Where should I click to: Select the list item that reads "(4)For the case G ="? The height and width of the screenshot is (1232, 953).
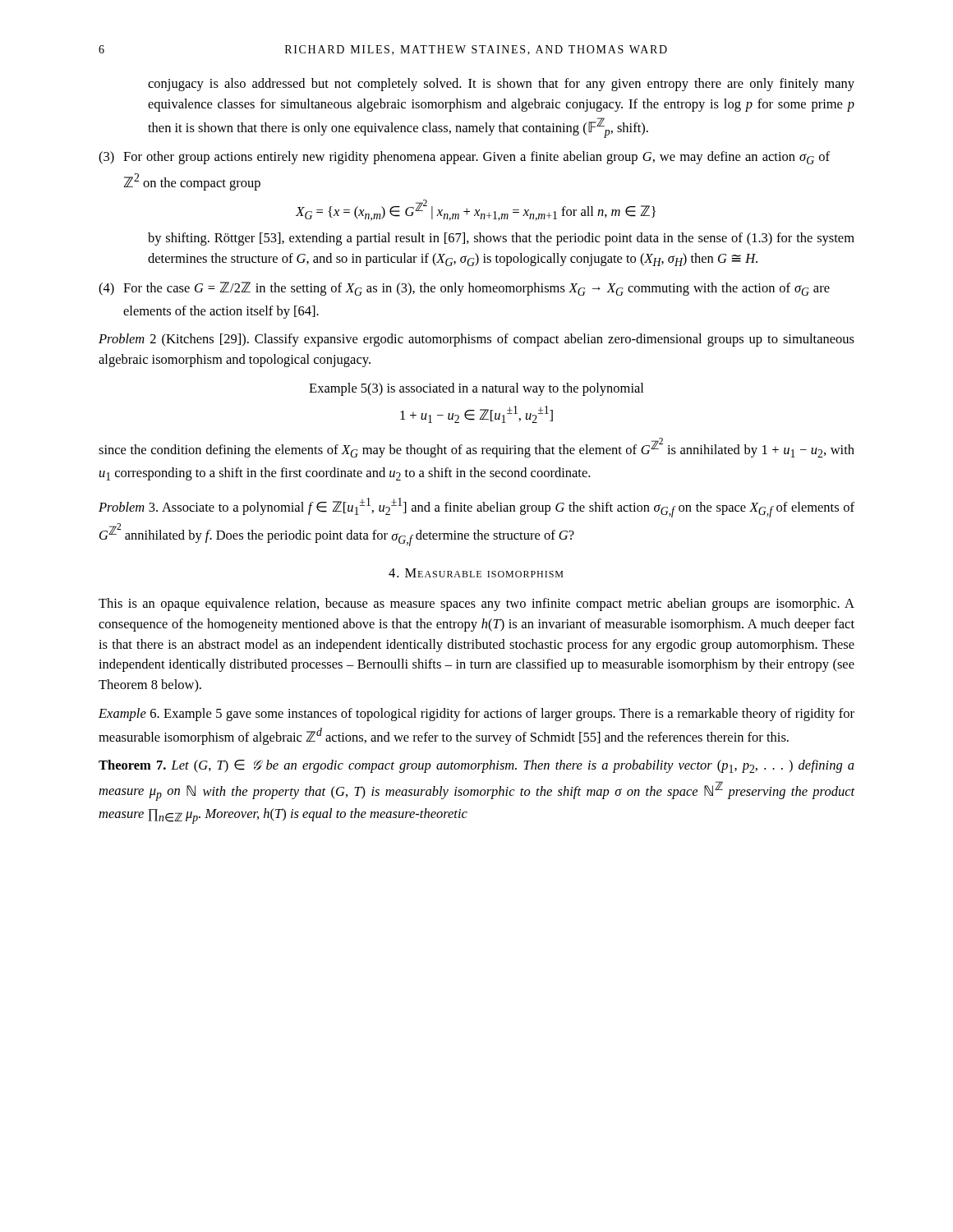[464, 300]
